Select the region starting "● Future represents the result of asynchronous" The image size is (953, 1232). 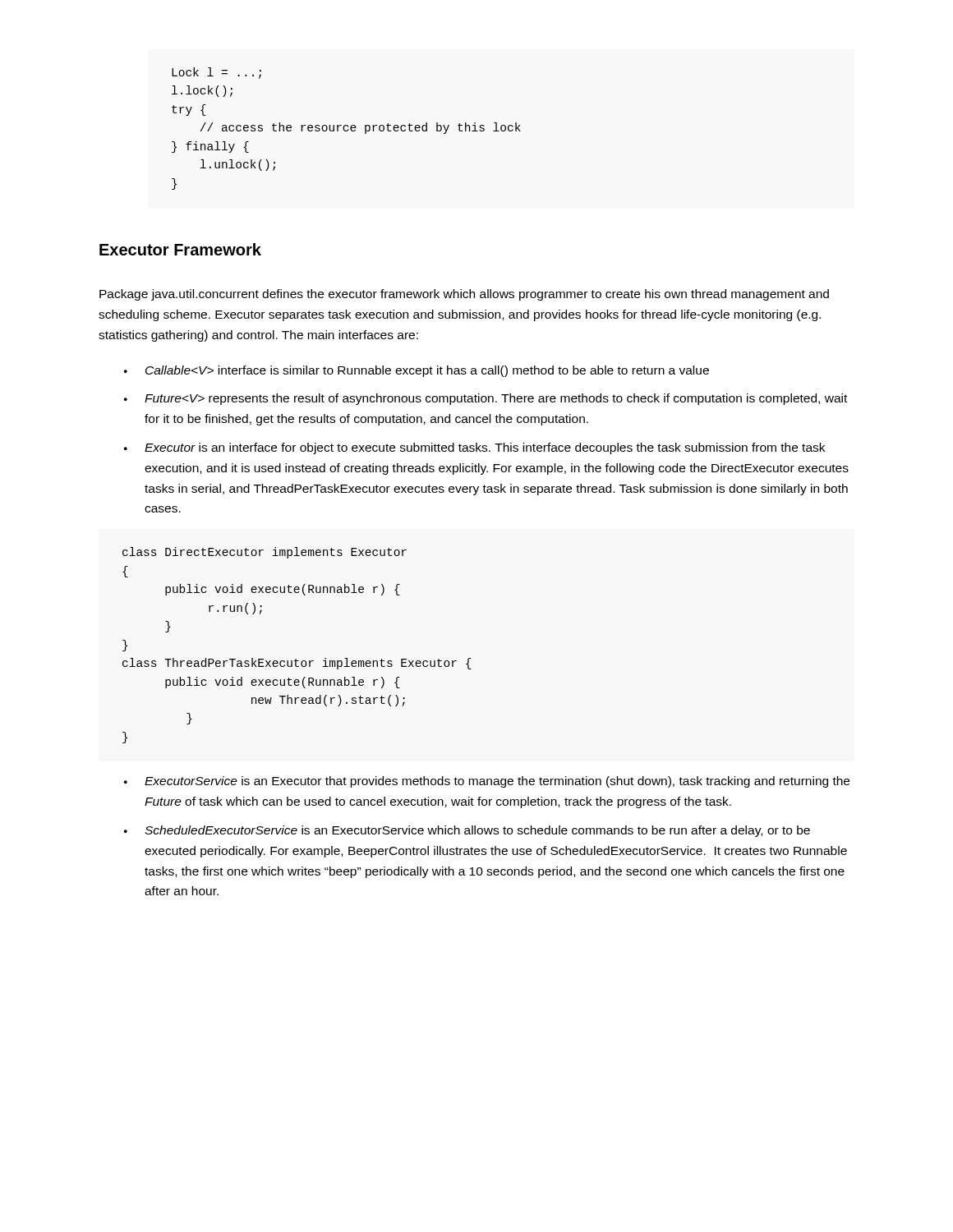click(489, 409)
